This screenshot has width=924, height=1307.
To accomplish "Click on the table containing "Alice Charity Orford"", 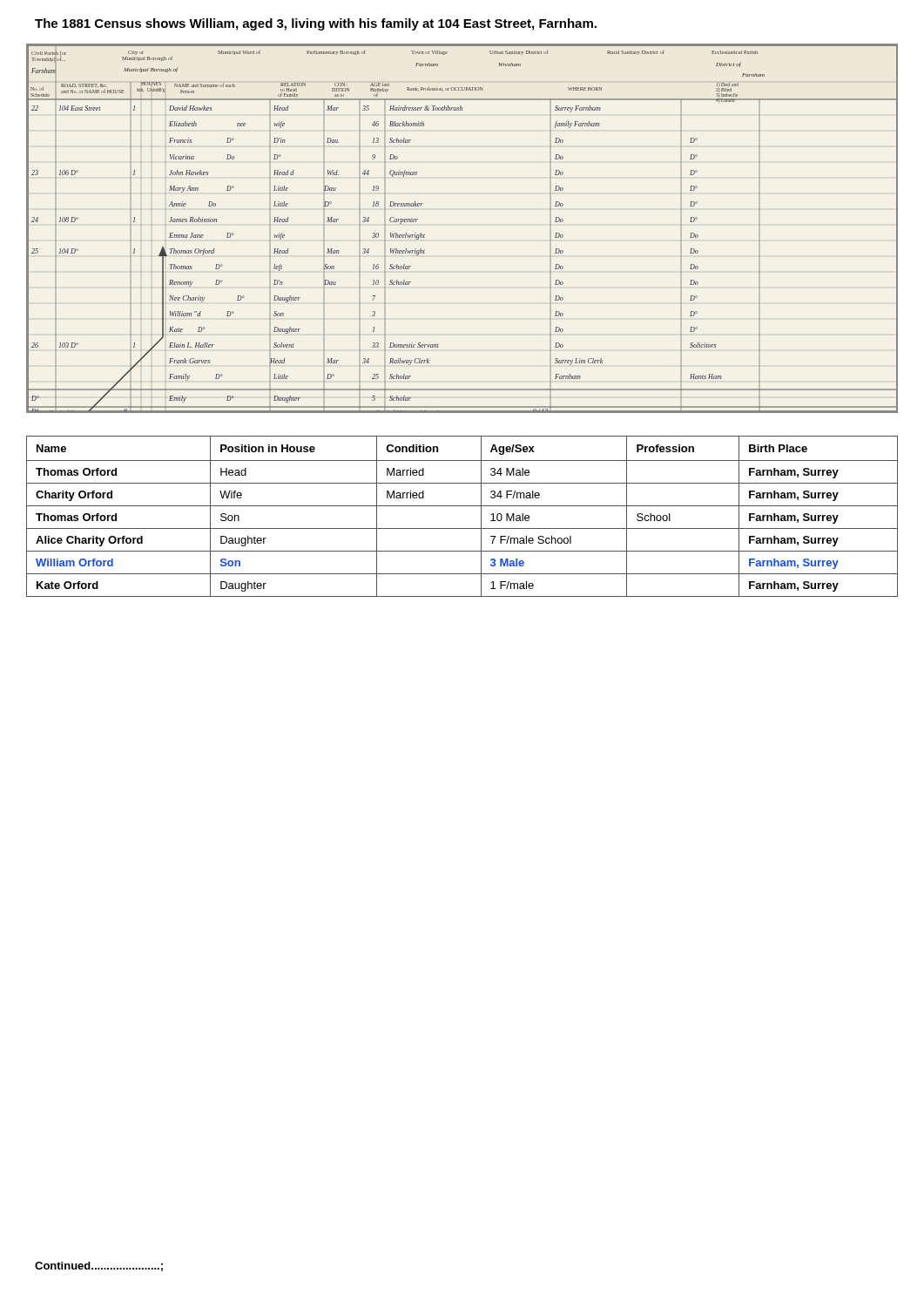I will (x=462, y=516).
